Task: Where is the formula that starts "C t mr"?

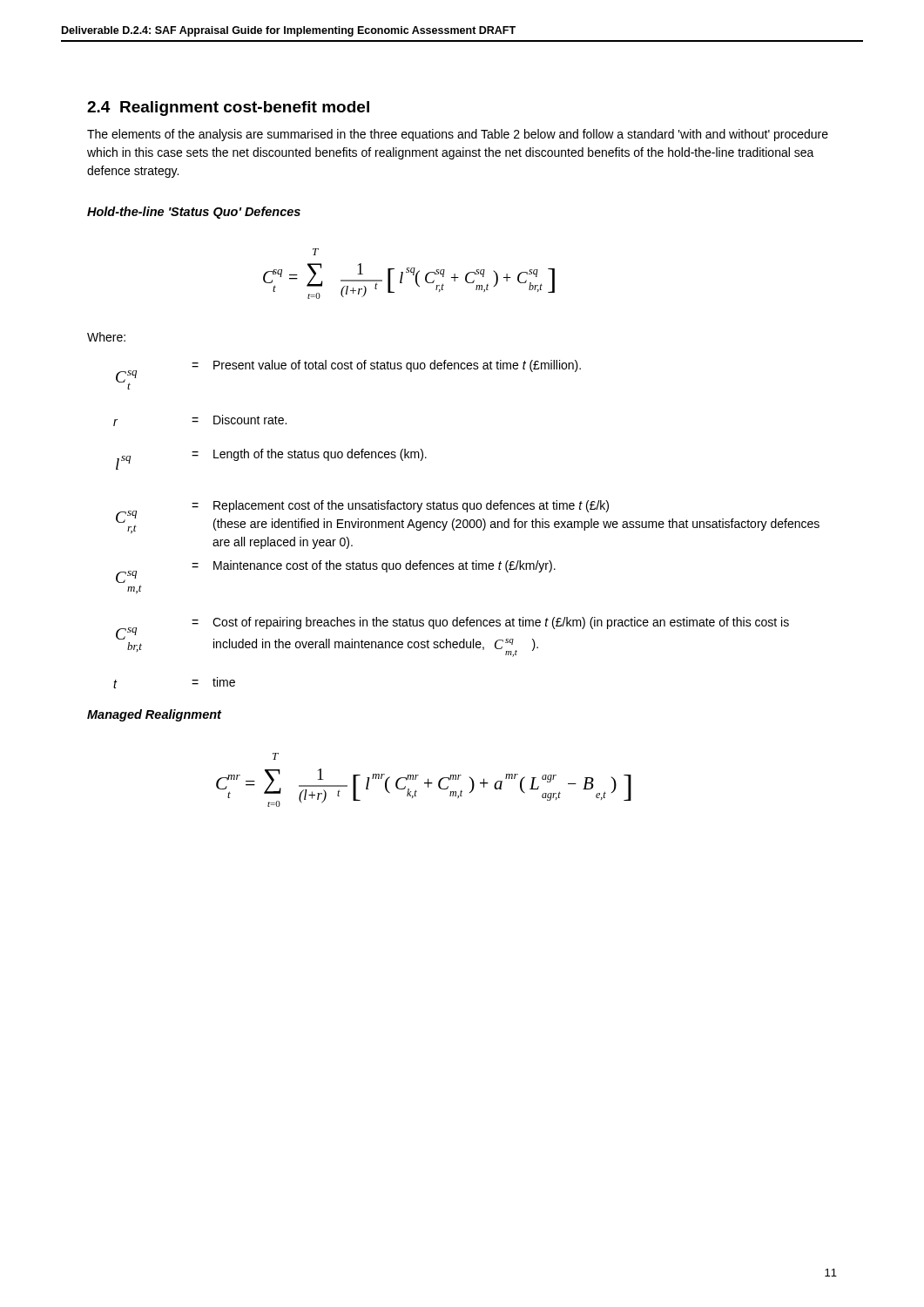Action: click(x=462, y=782)
